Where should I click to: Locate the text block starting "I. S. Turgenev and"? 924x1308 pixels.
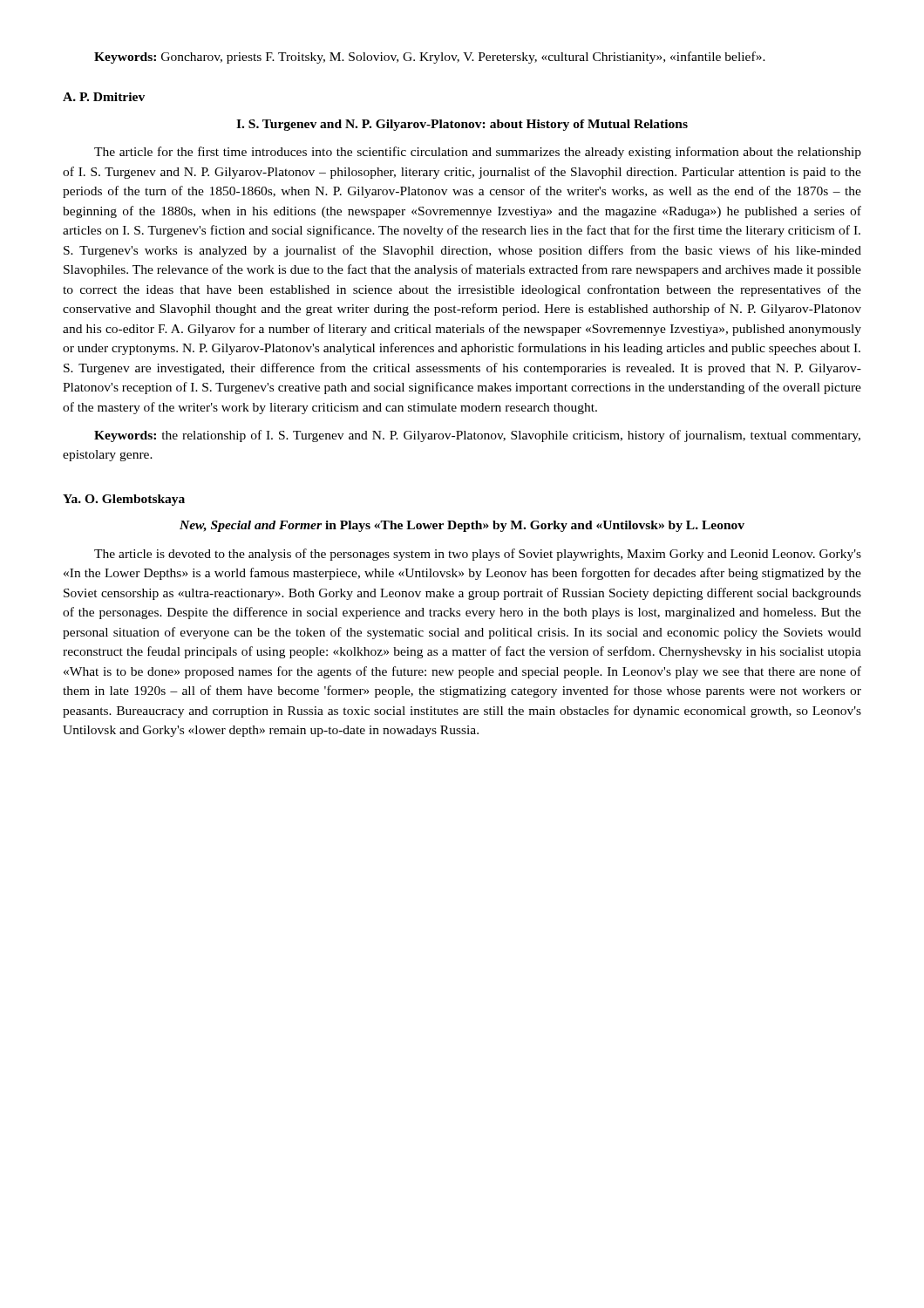click(462, 123)
